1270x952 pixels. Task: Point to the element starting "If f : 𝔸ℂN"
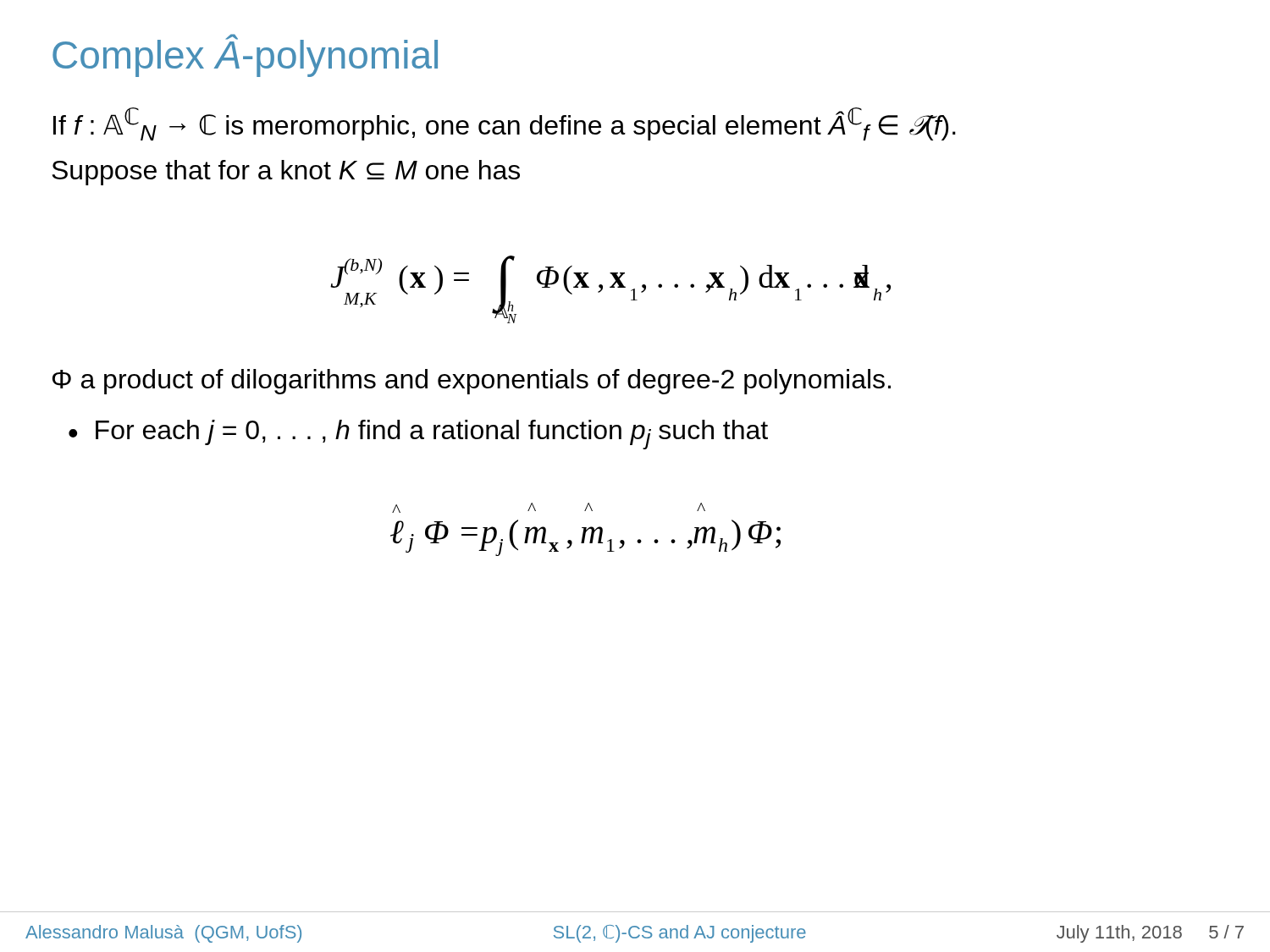tap(504, 145)
